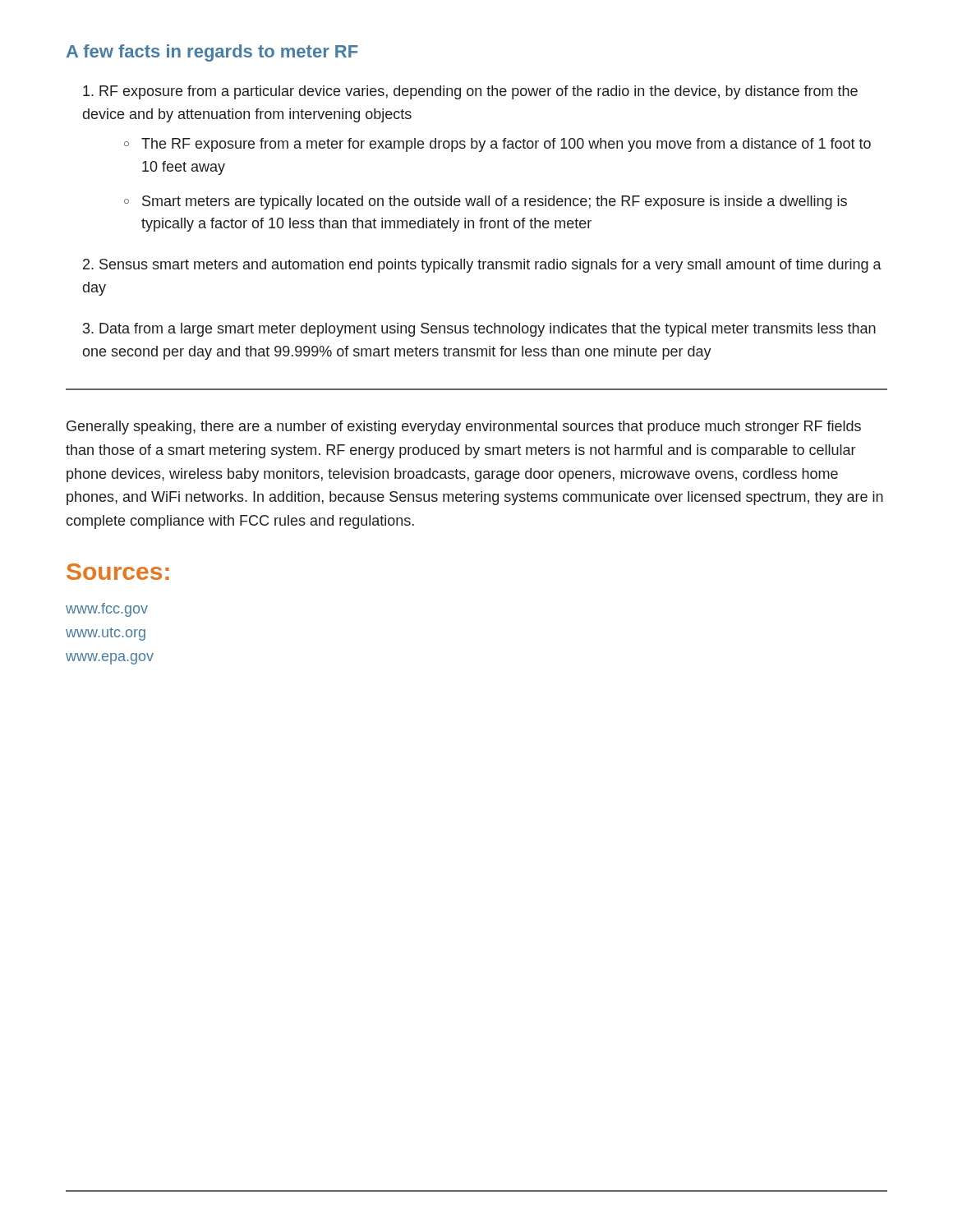Point to the region starting "2. Sensus smart meters and"

click(482, 276)
